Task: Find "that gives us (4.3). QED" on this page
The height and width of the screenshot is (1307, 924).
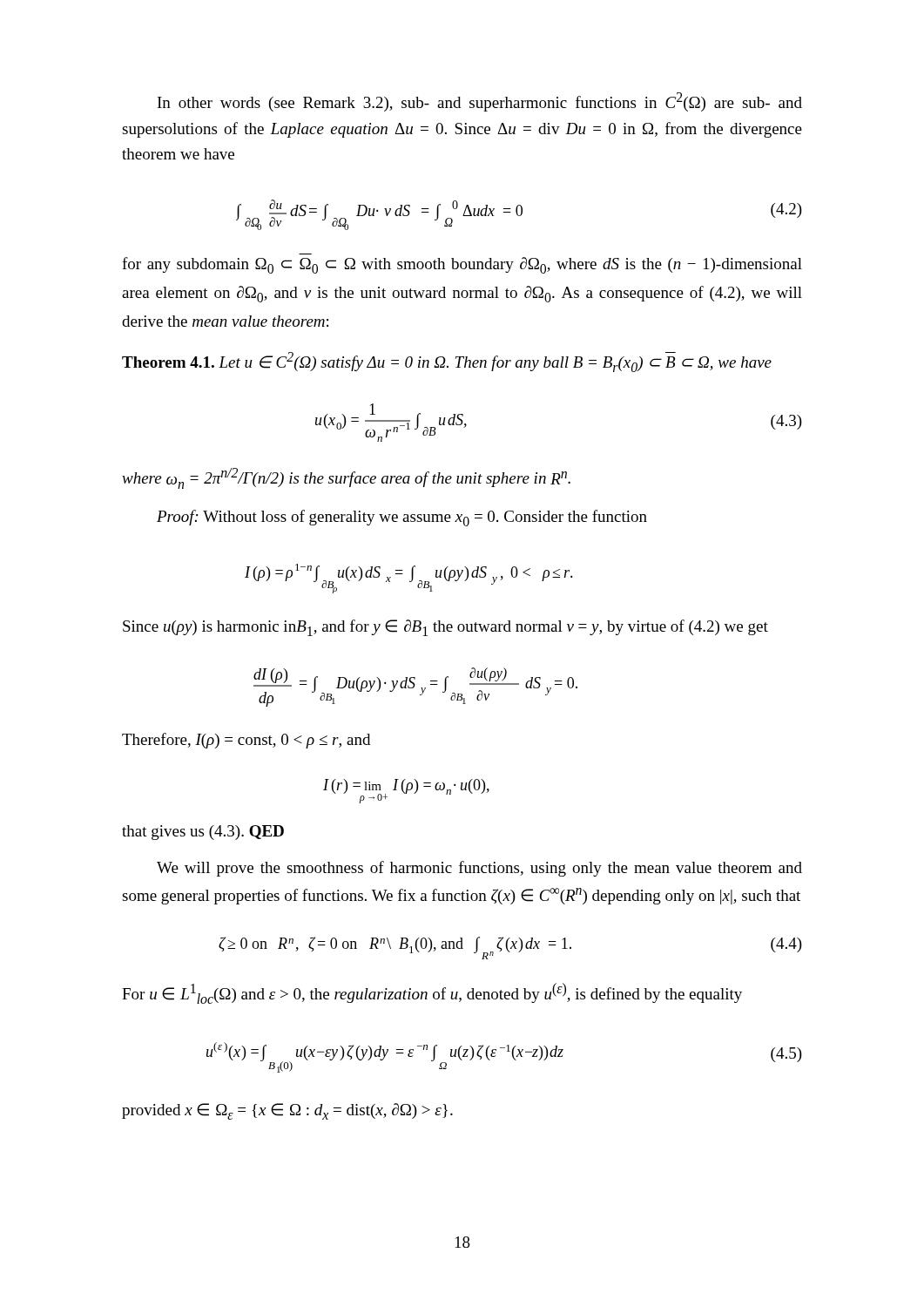Action: click(203, 833)
